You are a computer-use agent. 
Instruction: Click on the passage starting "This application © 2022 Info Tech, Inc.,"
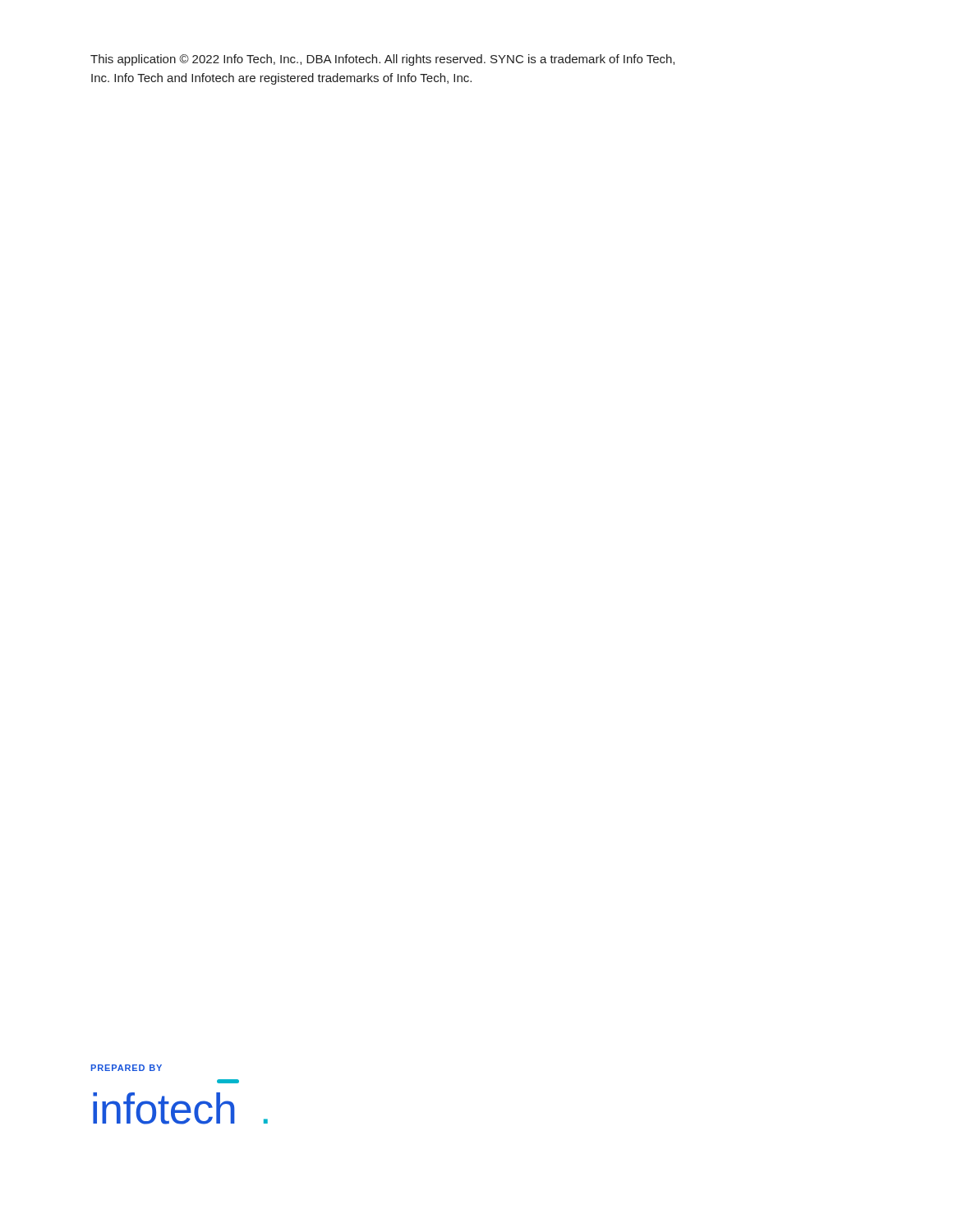point(383,68)
